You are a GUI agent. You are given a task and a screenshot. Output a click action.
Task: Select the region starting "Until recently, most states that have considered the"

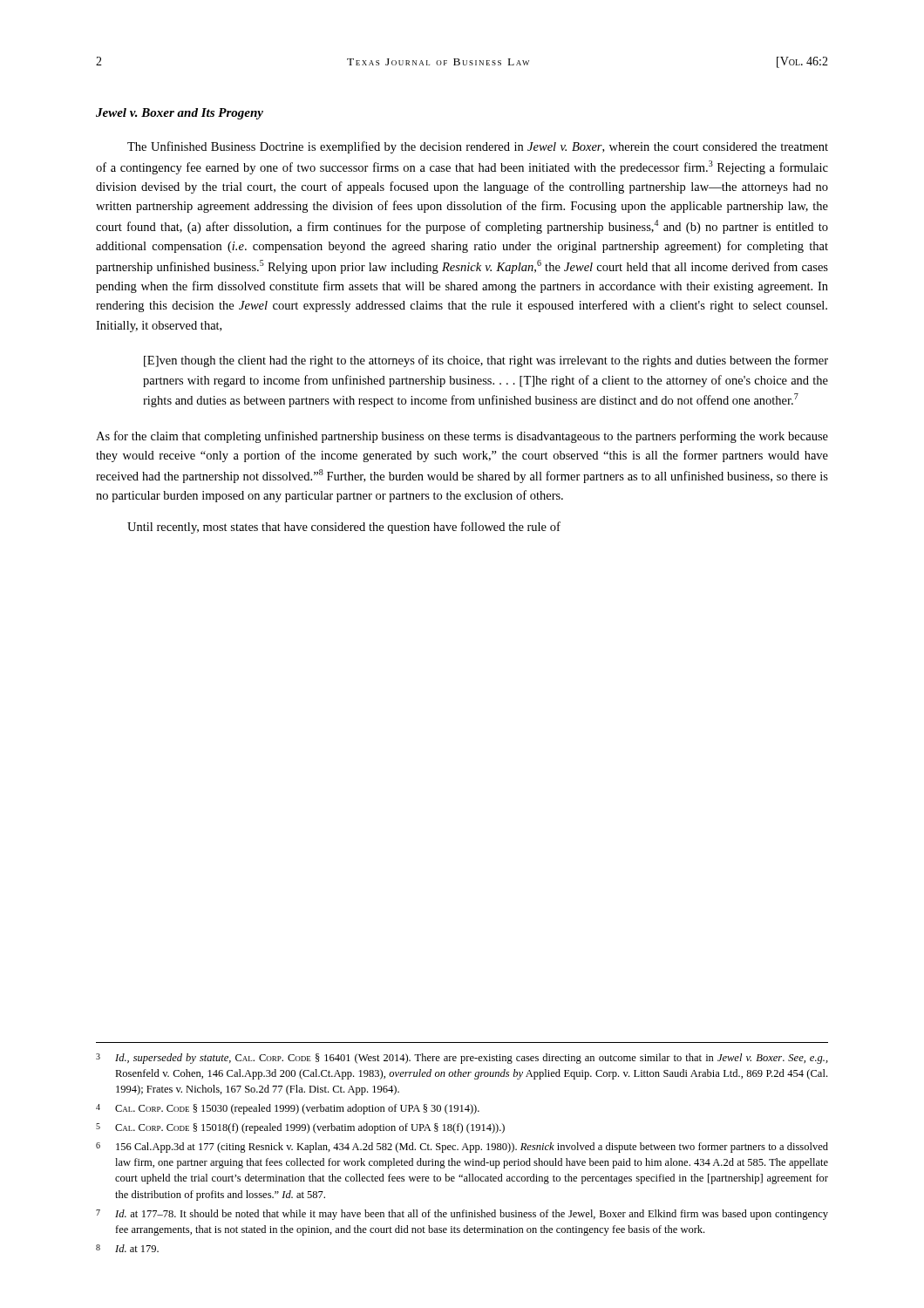344,527
